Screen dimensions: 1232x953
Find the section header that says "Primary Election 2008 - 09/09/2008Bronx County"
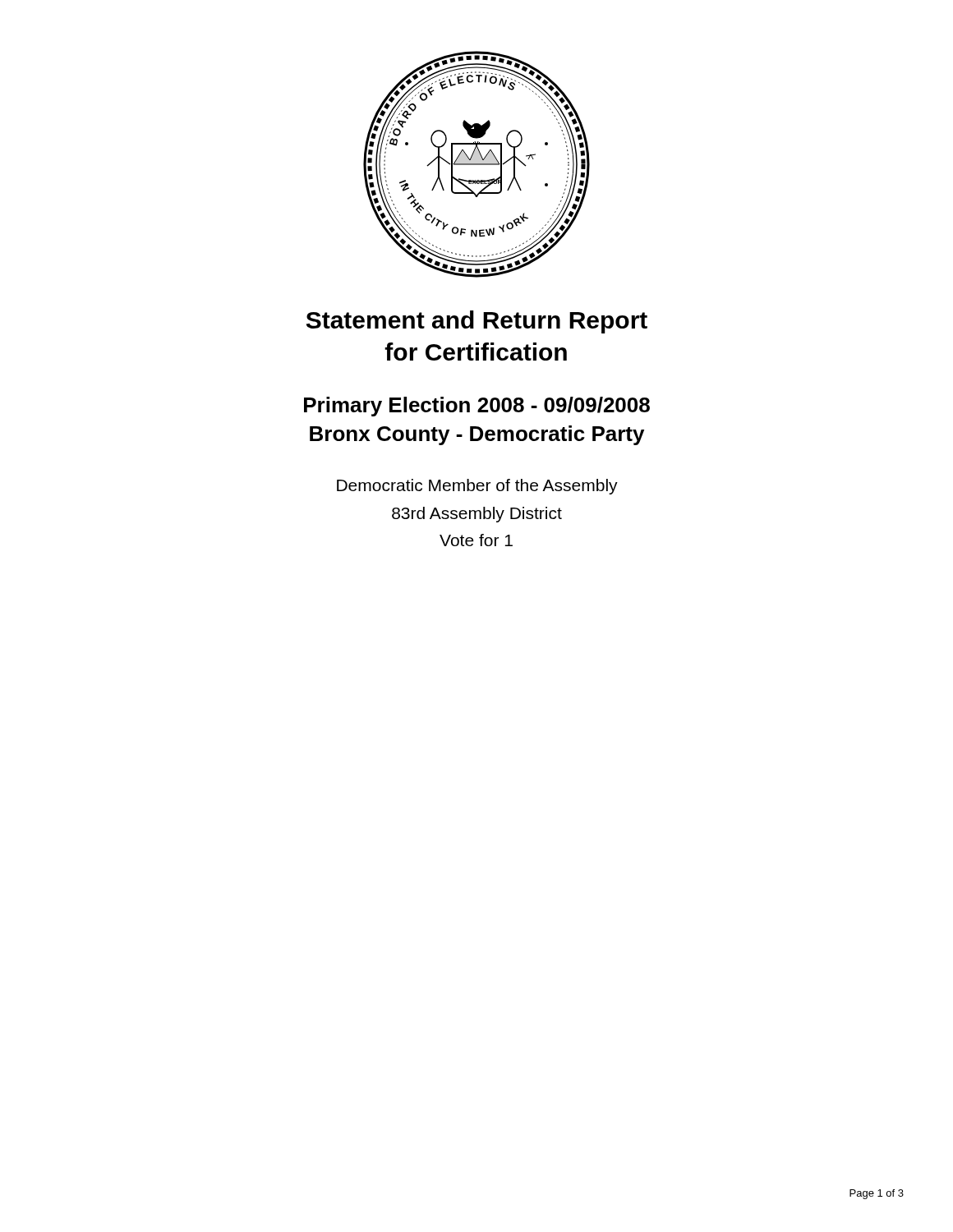[476, 420]
